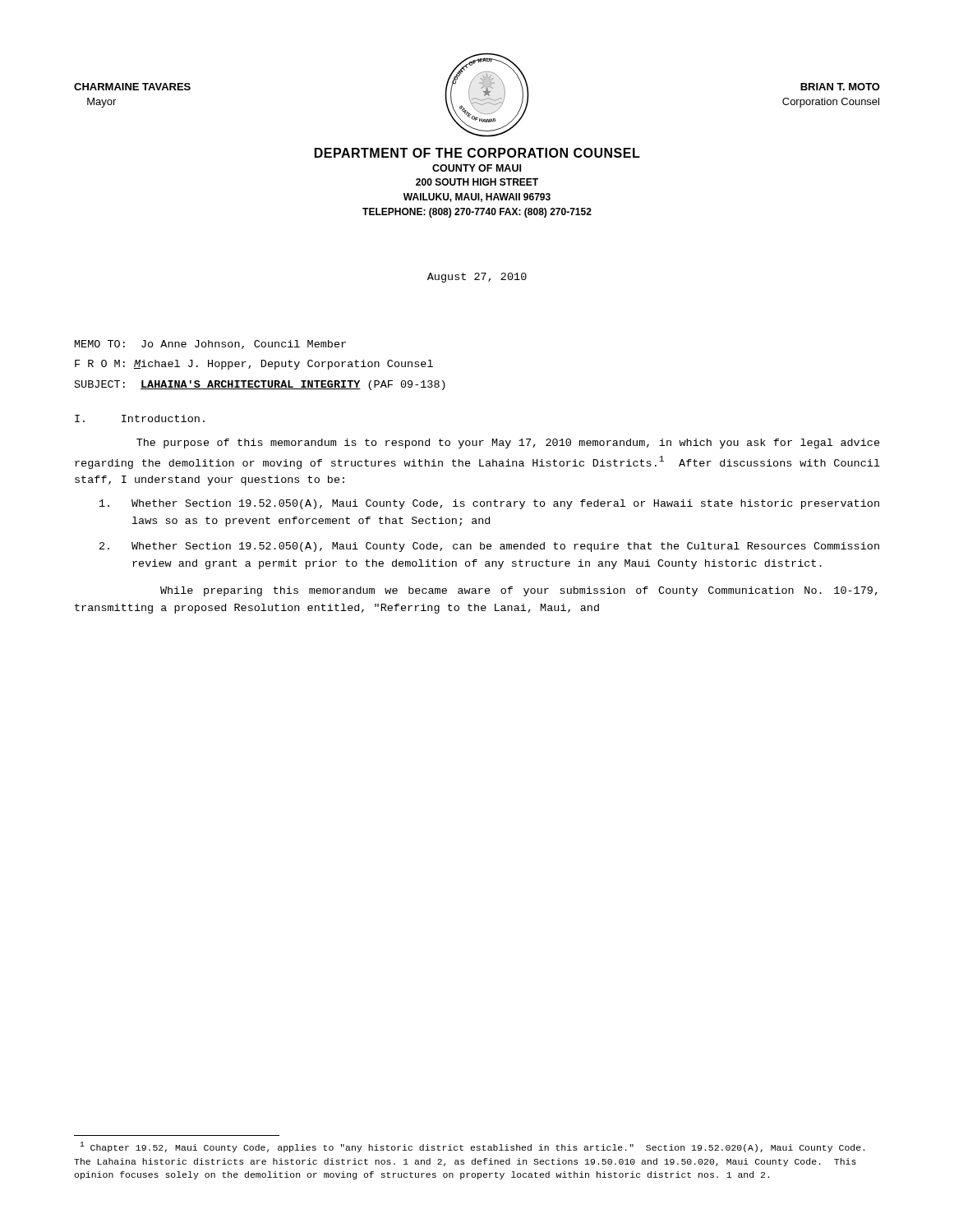Click on the text block starting "Whether Section 19.52.050(A), Maui"

[489, 513]
